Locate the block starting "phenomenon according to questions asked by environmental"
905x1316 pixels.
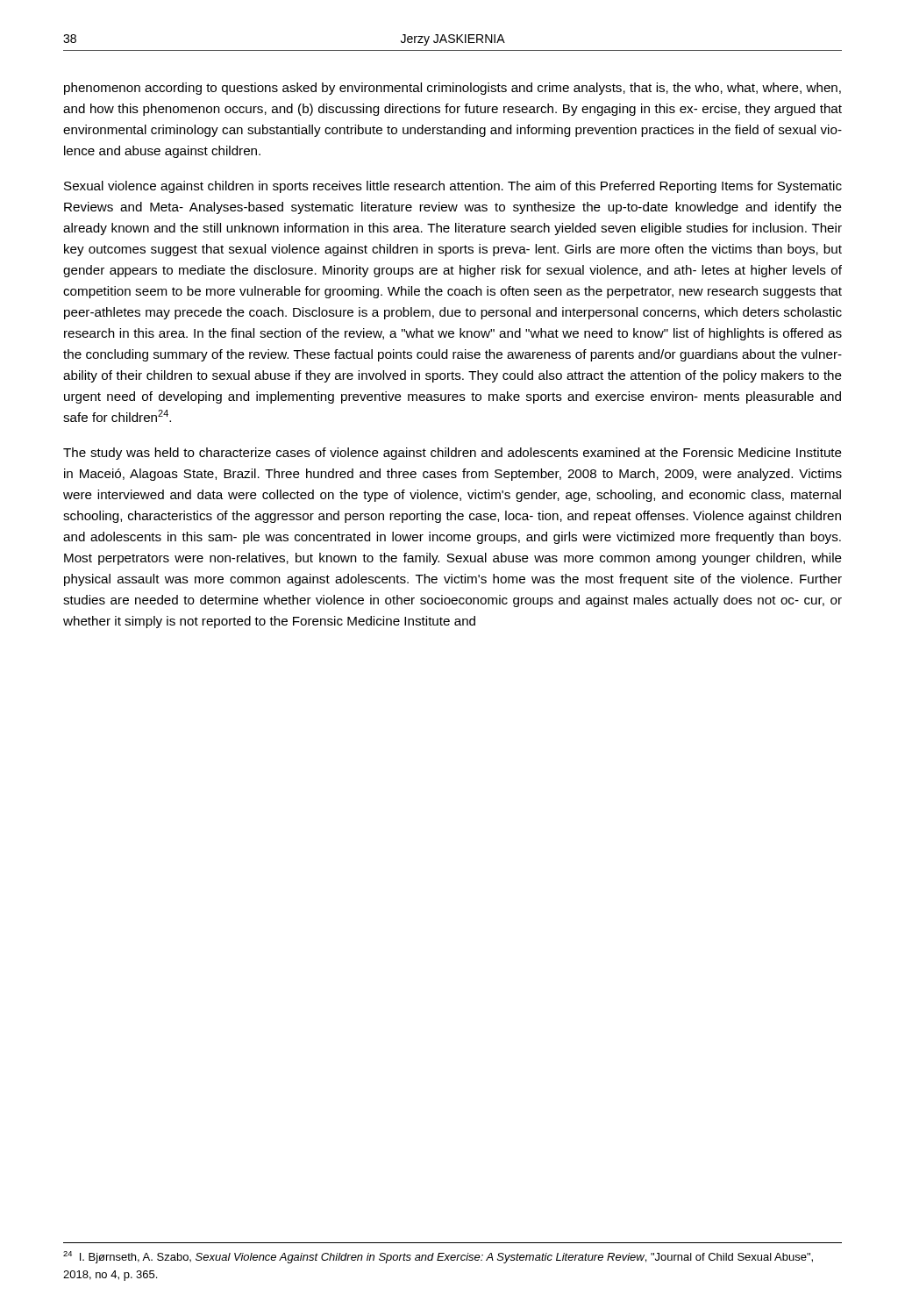tap(452, 119)
